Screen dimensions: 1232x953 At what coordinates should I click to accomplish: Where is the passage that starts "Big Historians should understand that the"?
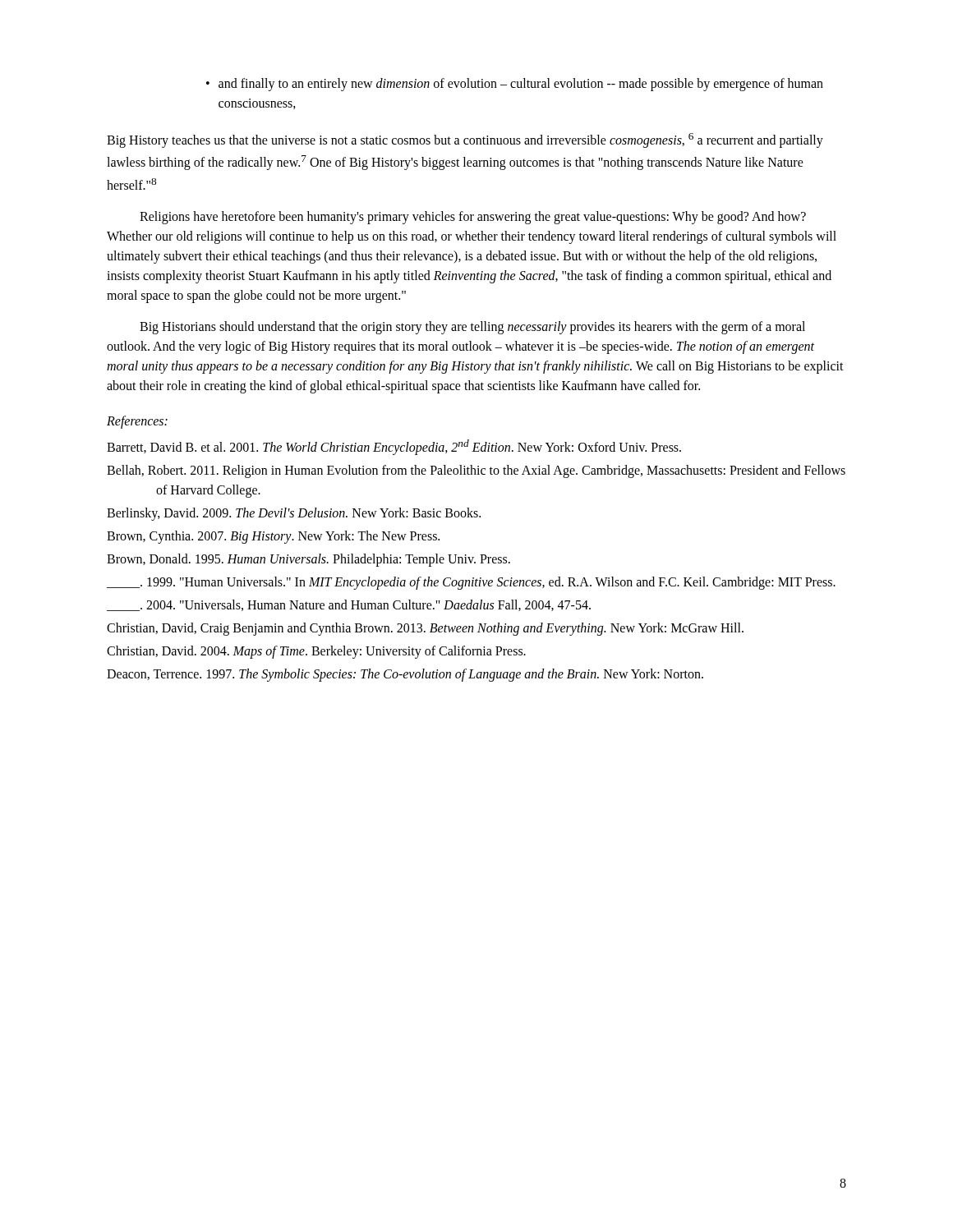(x=475, y=356)
